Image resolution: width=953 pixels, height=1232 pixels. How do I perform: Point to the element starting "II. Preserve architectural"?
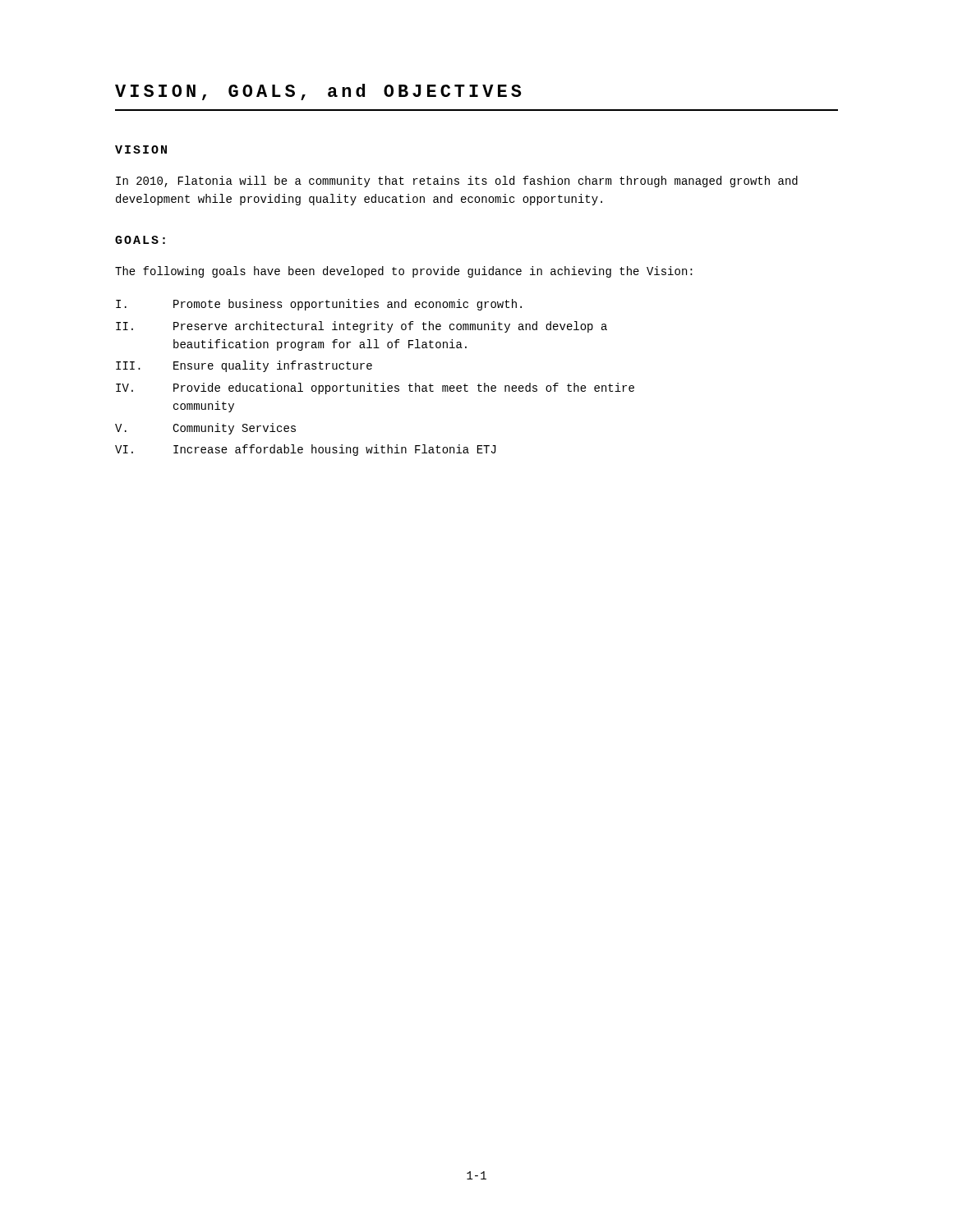coord(476,336)
